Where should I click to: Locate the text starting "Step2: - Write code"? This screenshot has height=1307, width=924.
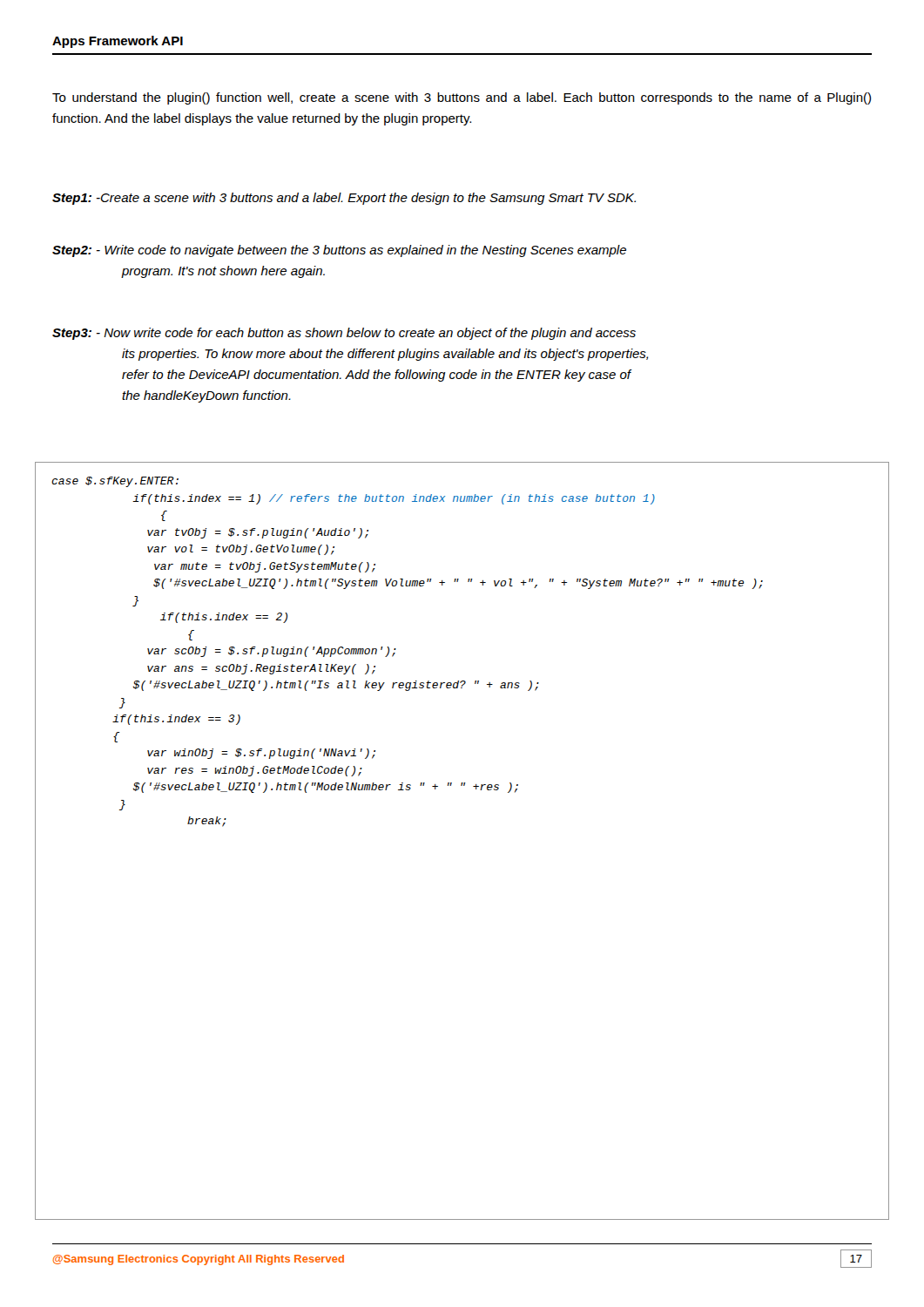pos(339,262)
